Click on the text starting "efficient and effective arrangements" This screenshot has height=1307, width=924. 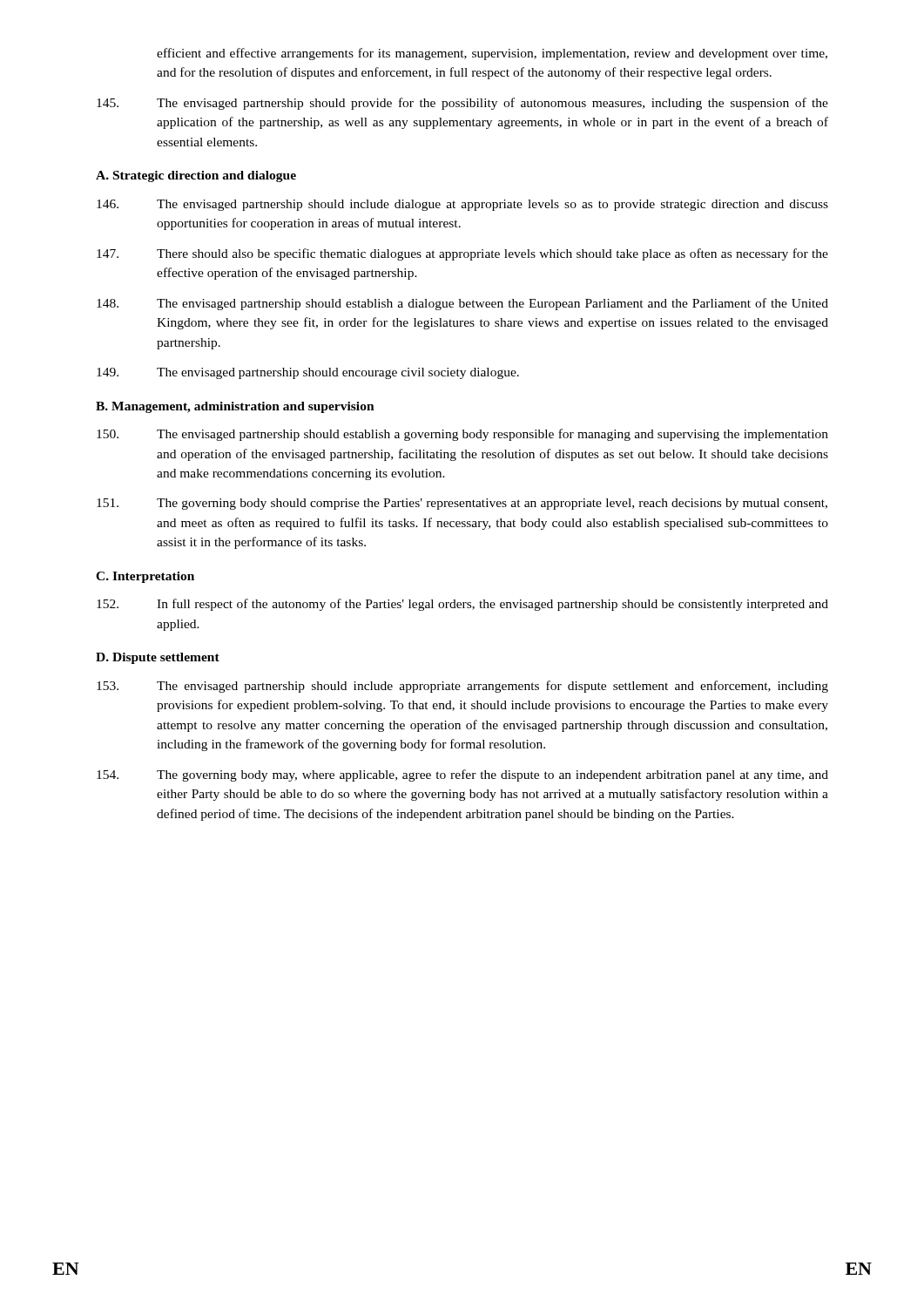[x=492, y=63]
